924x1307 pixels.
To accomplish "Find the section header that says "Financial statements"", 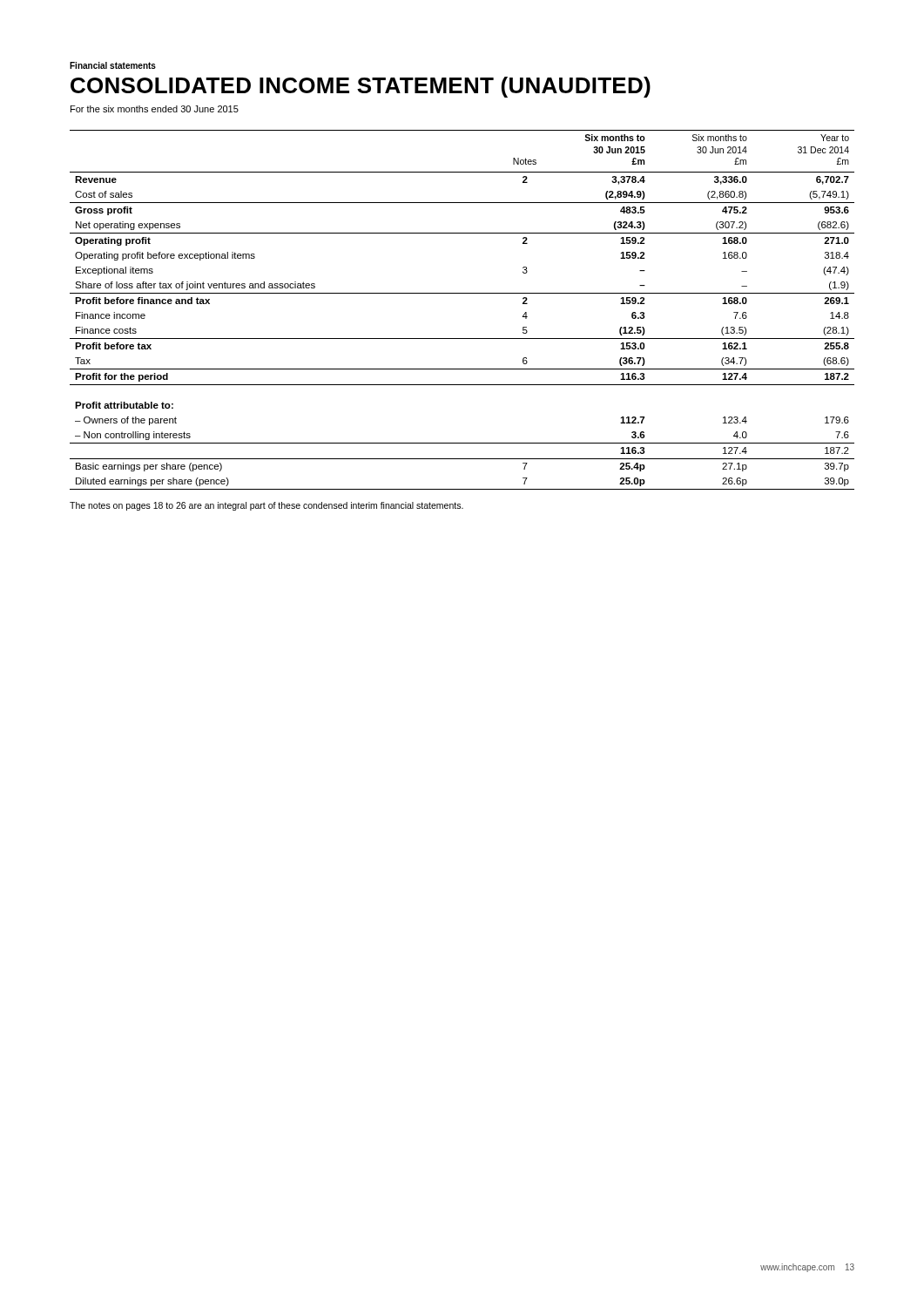I will click(113, 66).
